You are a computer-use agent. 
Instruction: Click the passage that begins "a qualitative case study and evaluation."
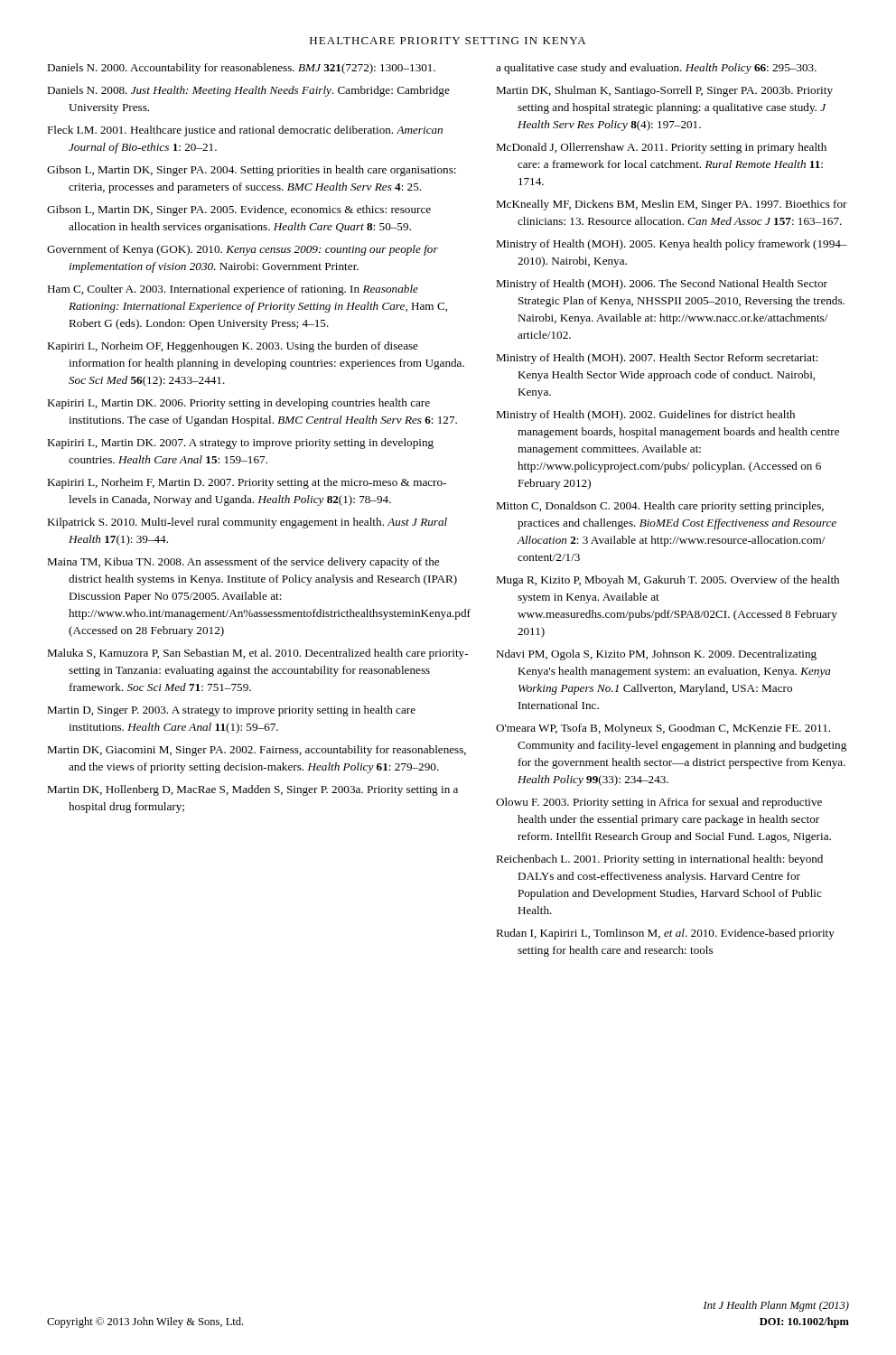656,67
